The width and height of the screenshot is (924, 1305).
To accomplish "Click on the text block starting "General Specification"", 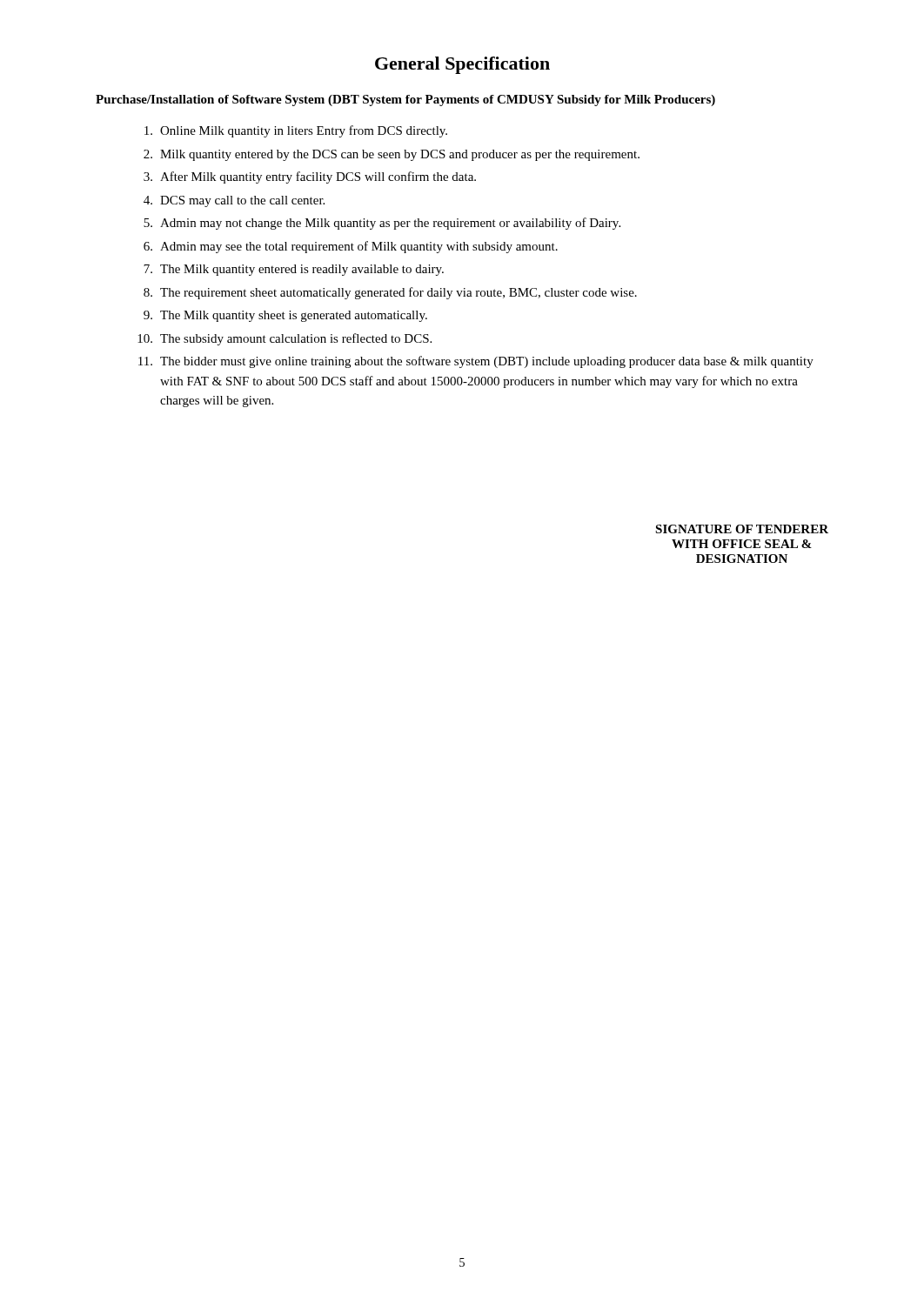I will [x=462, y=63].
